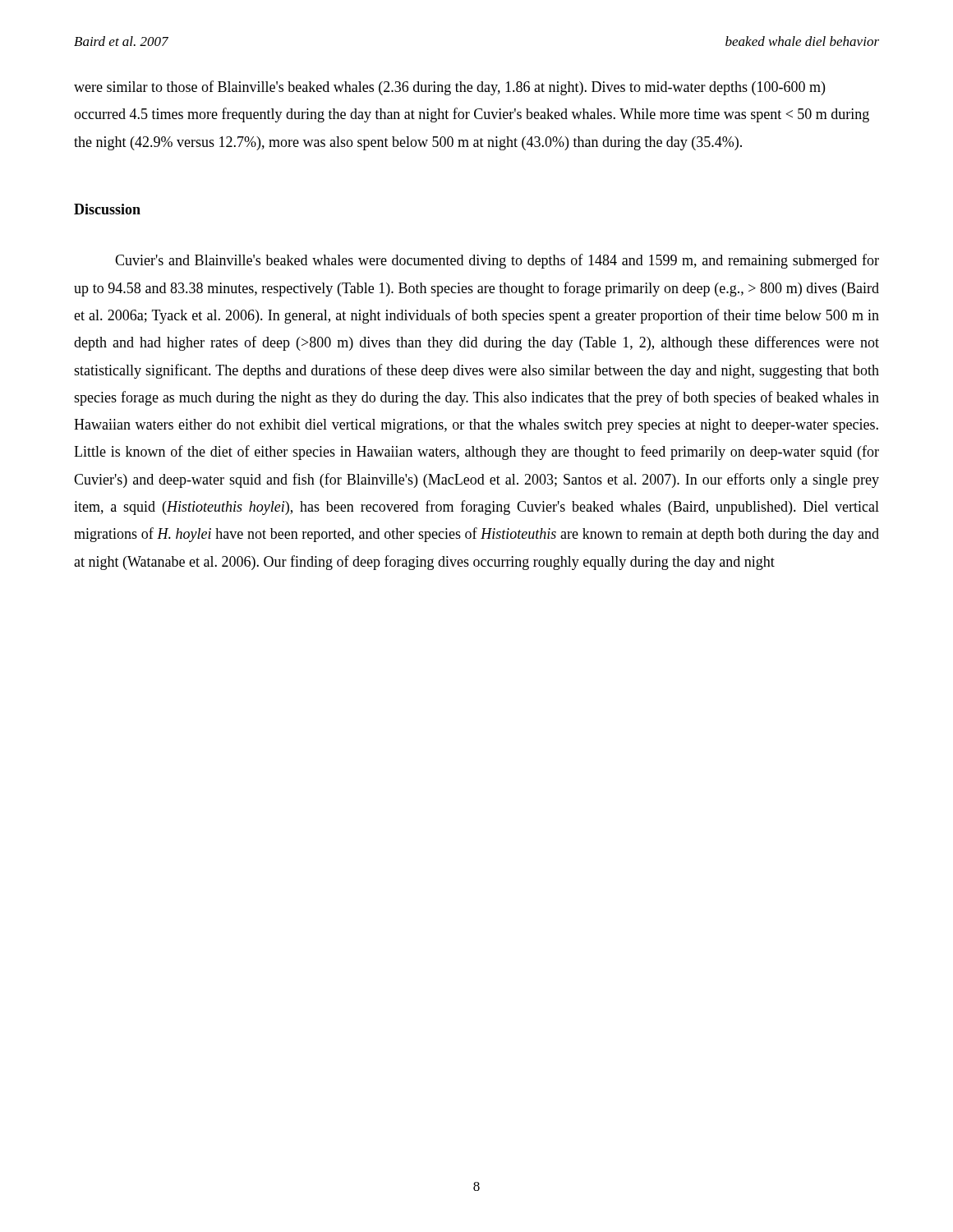
Task: Locate the block of text that opens with "Cuvier's and Blainville's beaked whales were documented diving"
Action: click(476, 412)
